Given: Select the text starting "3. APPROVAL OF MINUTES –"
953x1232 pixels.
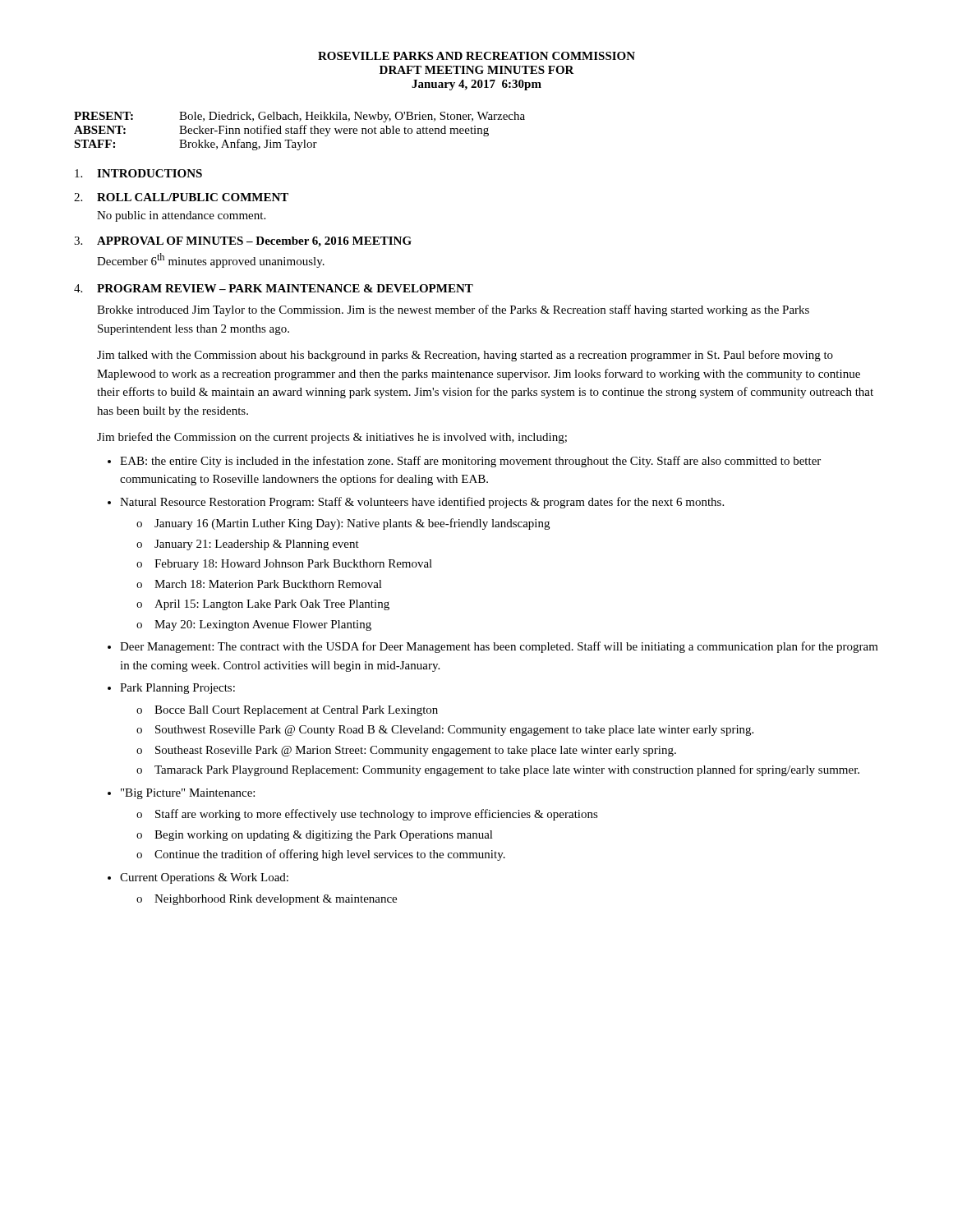Looking at the screenshot, I should click(243, 242).
